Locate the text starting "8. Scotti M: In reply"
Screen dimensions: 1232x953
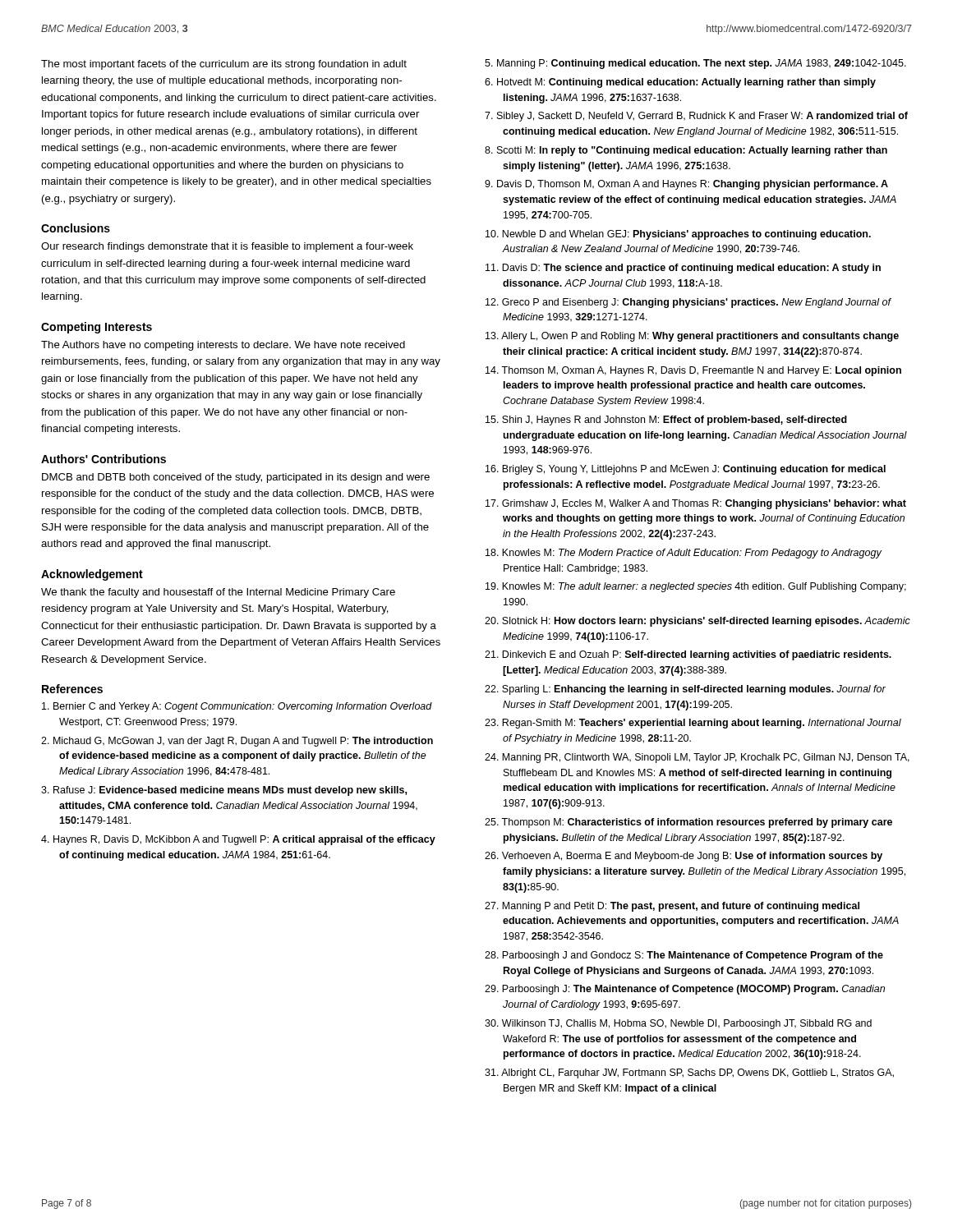(x=686, y=158)
